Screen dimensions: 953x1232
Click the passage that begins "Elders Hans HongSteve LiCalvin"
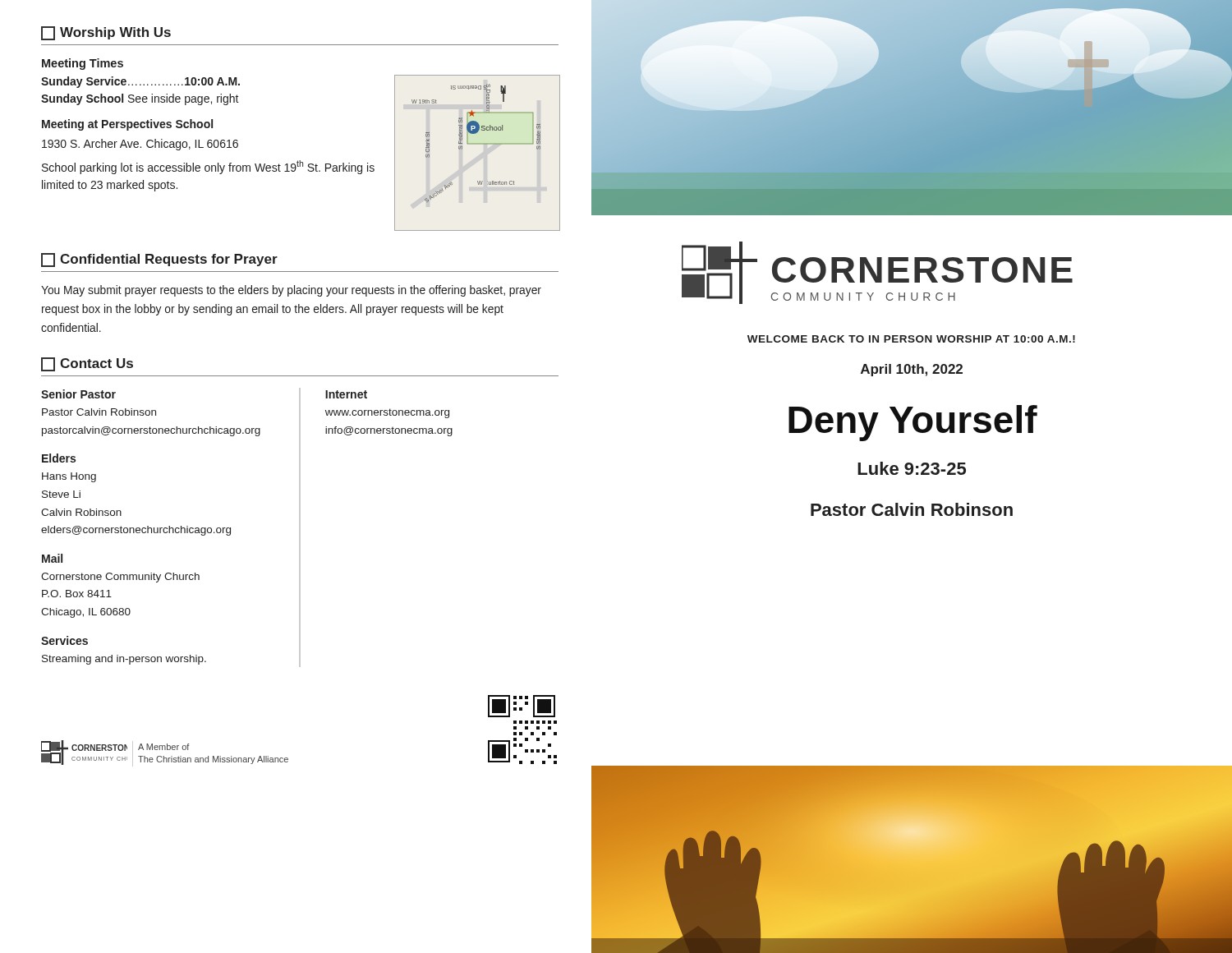coord(59,458)
